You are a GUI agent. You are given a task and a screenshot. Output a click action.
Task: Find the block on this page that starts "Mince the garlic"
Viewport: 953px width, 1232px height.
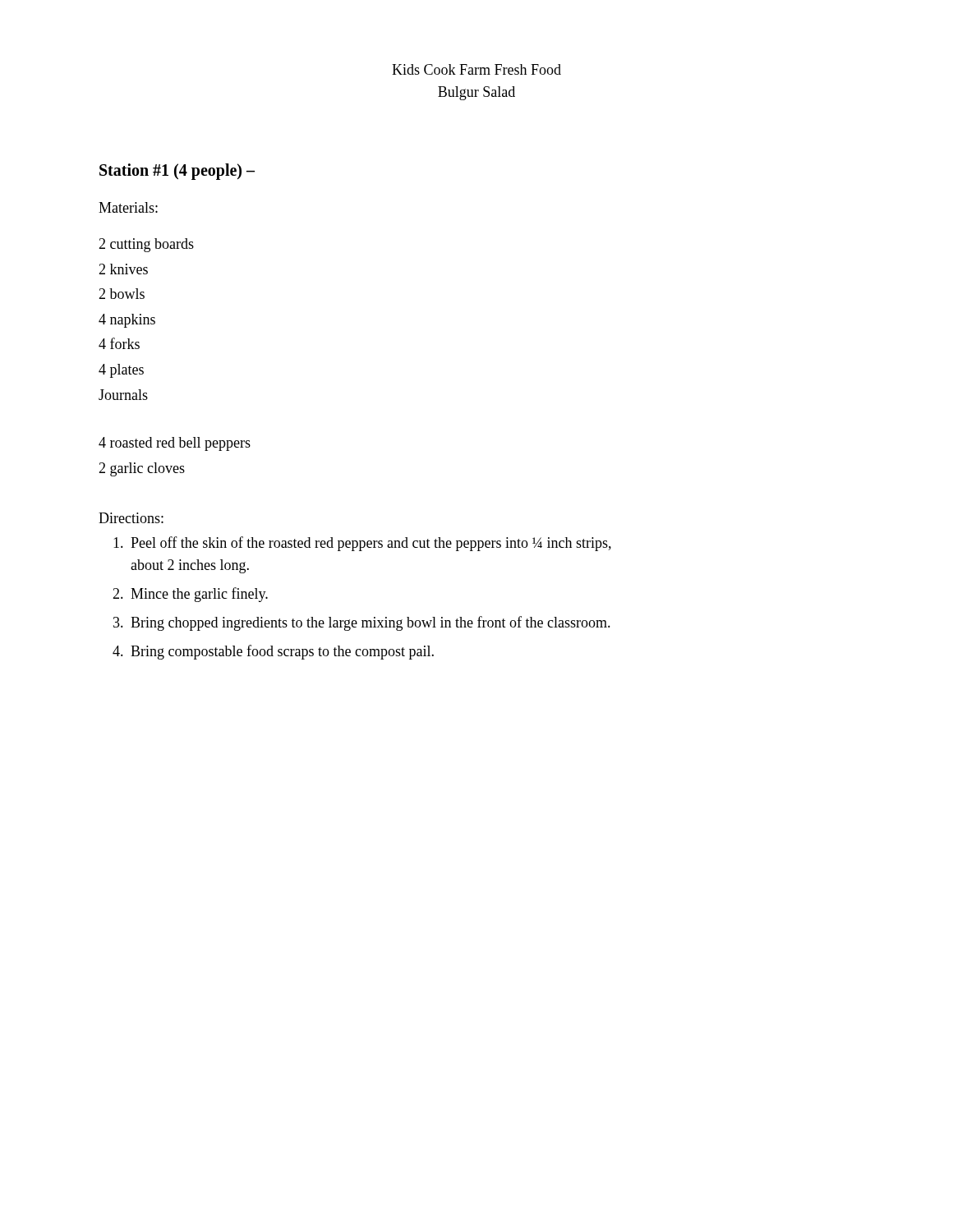200,594
